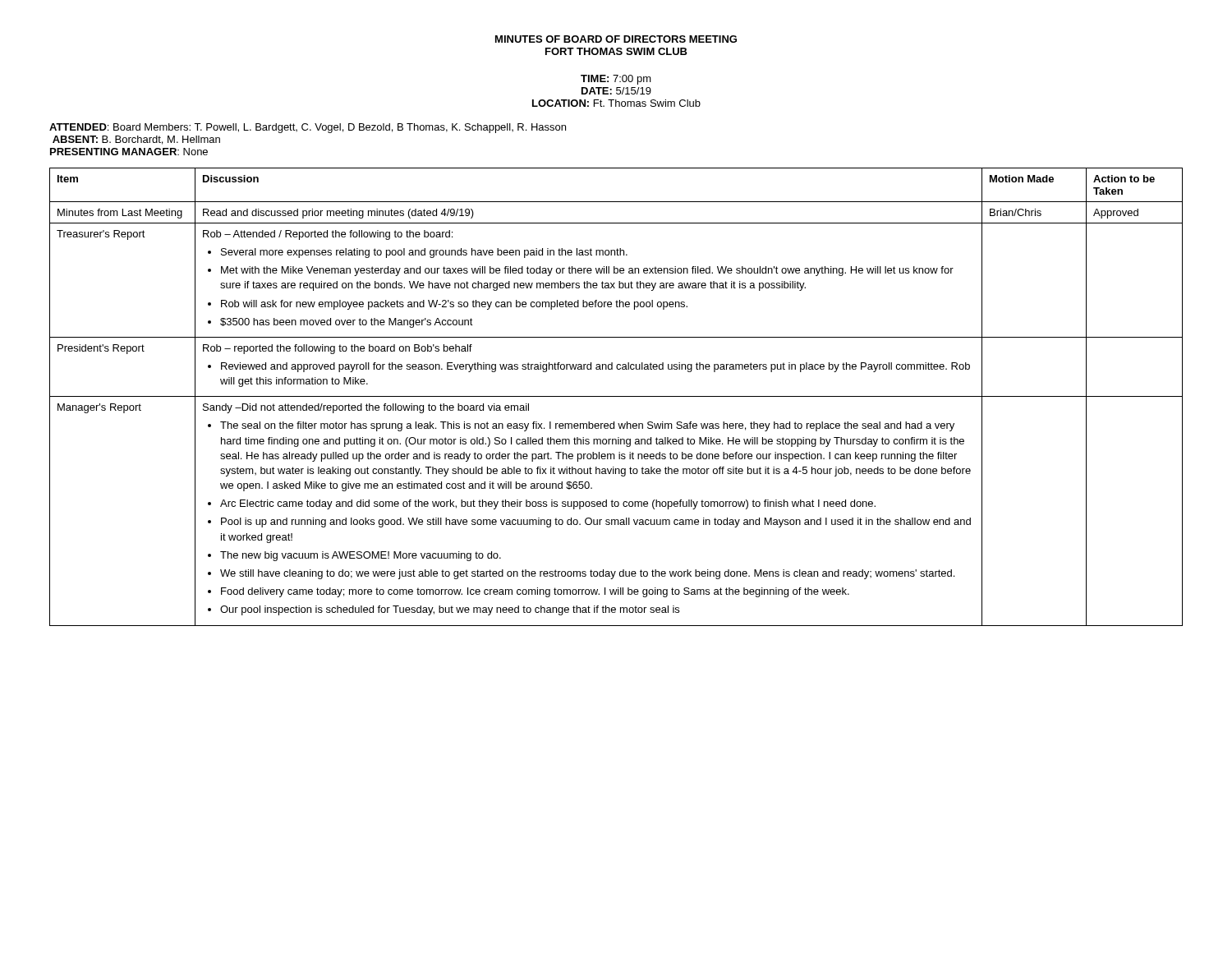Find the text block with the text "ATTENDED: Board Members: T. Powell, L. Bardgett,"
1232x953 pixels.
coord(308,139)
